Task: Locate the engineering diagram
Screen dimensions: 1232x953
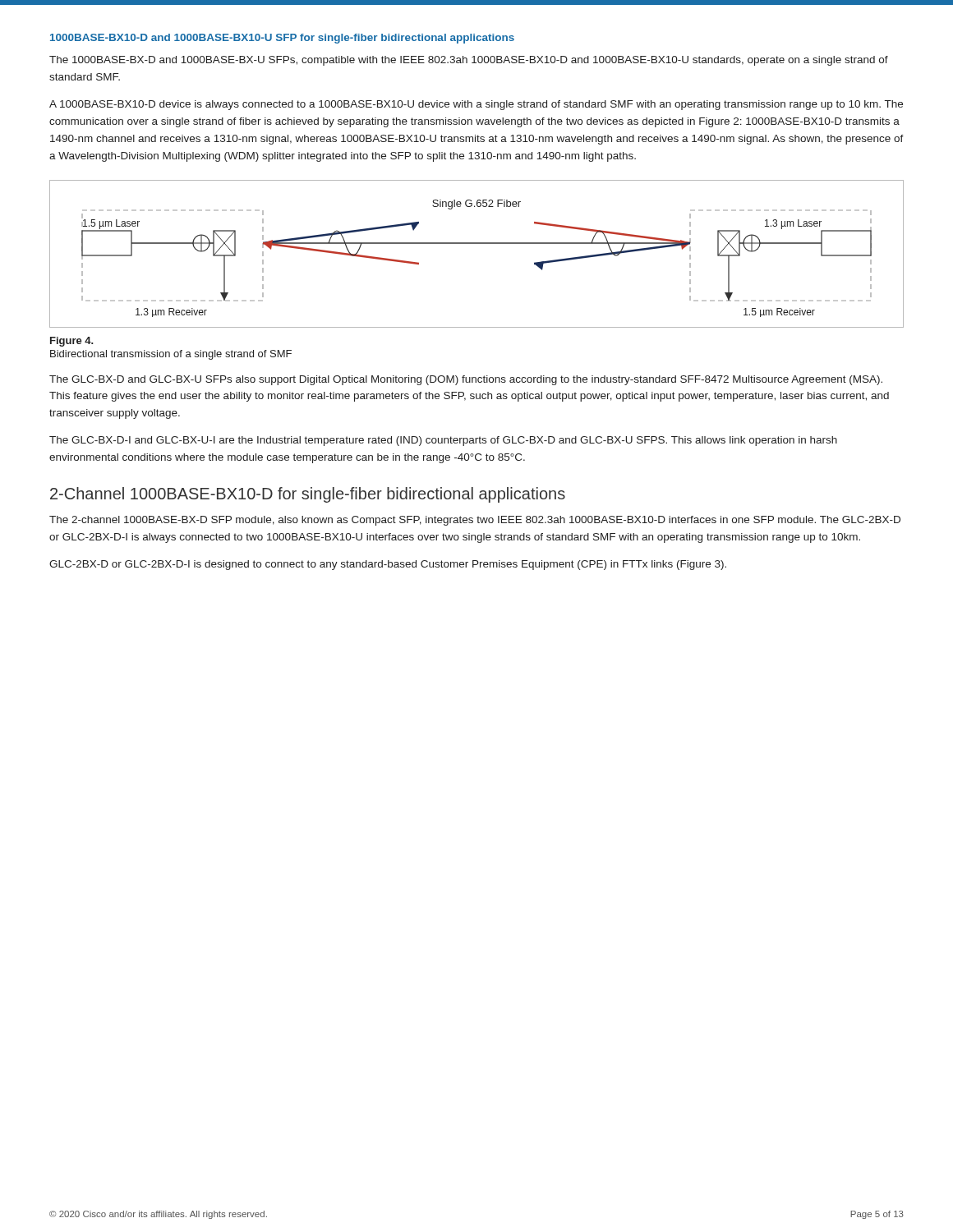Action: [476, 253]
